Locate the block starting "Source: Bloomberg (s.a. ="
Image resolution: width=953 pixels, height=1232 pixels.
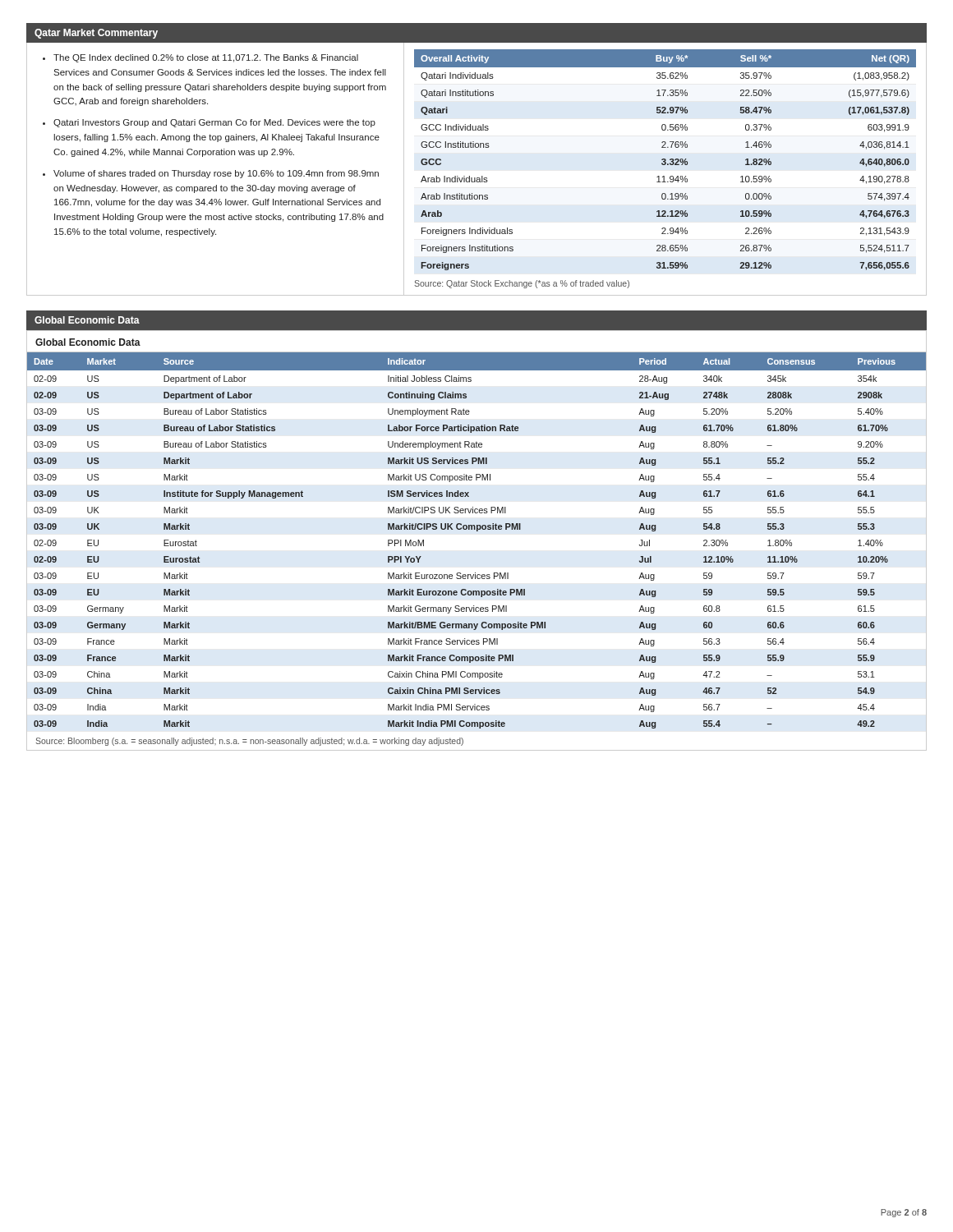click(250, 741)
